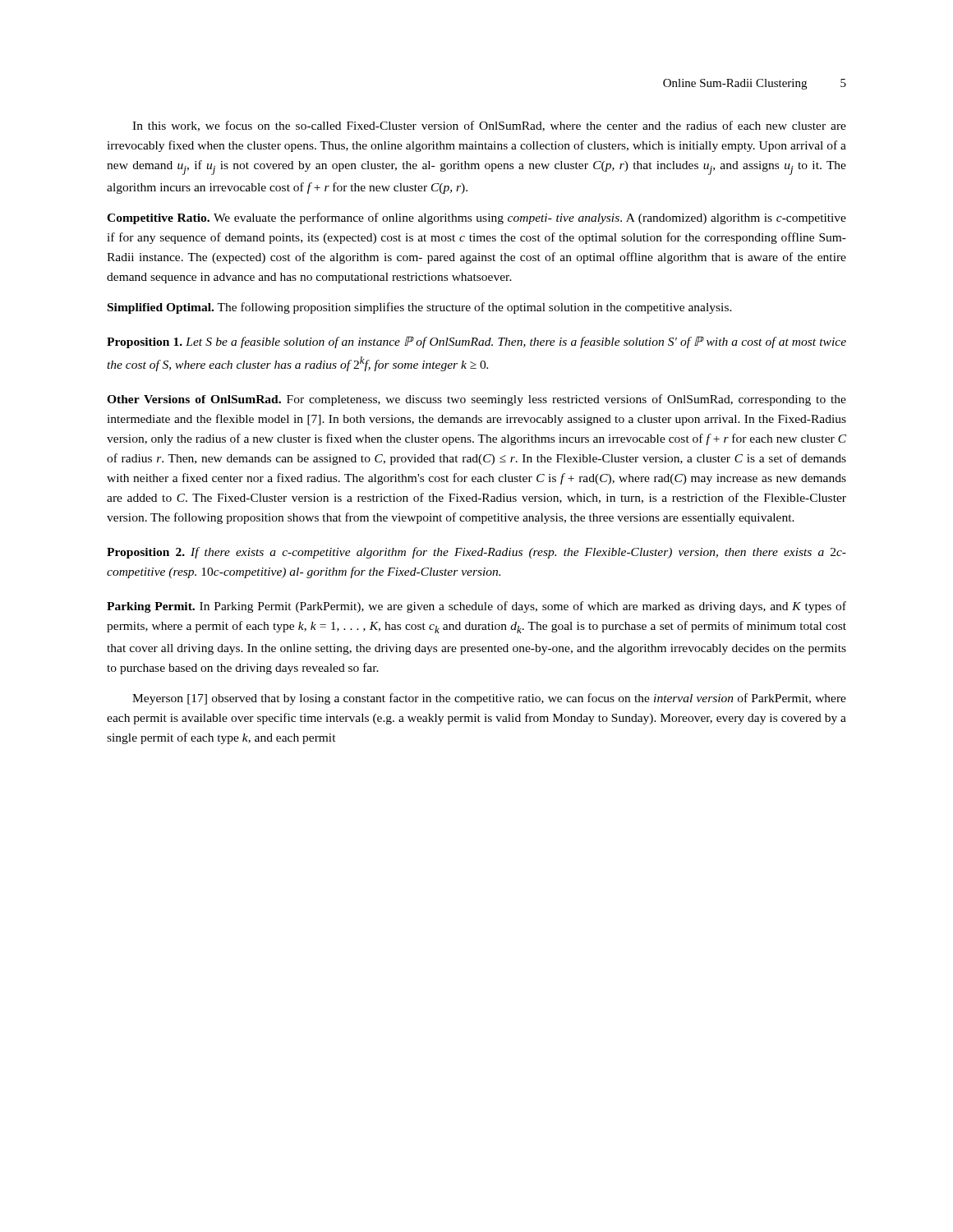Navigate to the text block starting "Simplified Optimal. The following proposition"
The height and width of the screenshot is (1232, 953).
(x=476, y=308)
